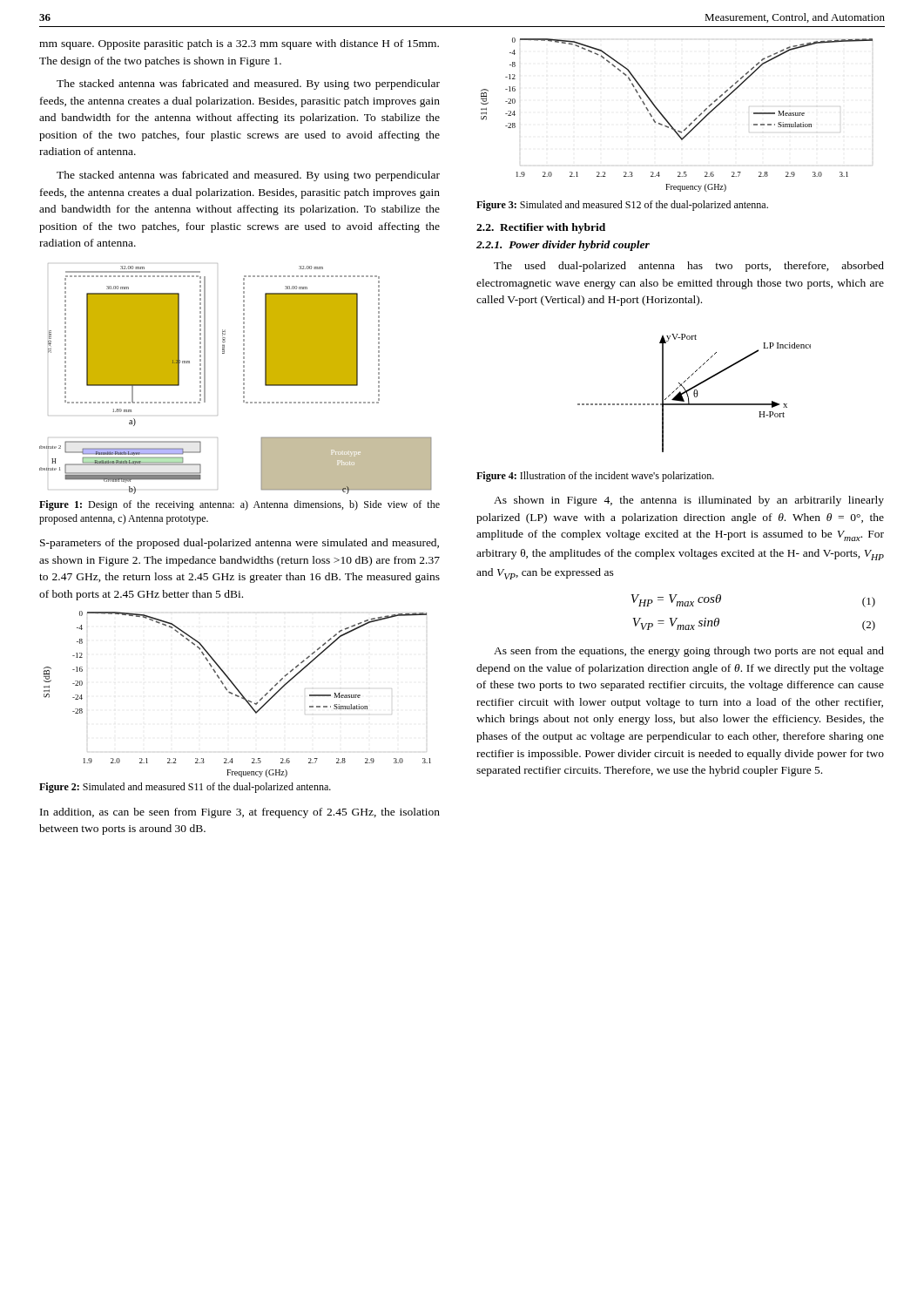
Task: Point to the text starting "2.2. Rectifier with hybrid"
Action: pyautogui.click(x=541, y=227)
